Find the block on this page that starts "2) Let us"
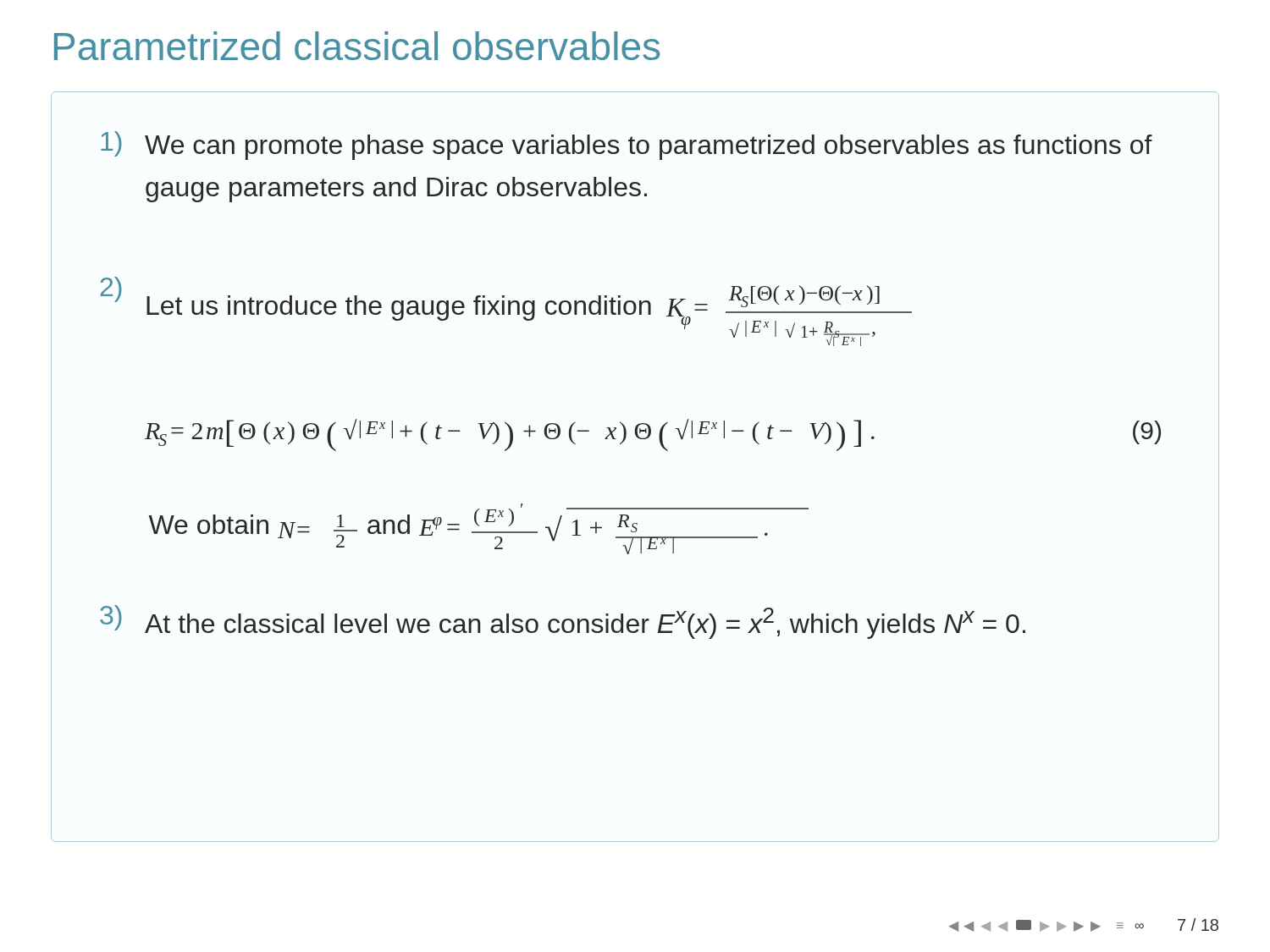 coord(565,308)
